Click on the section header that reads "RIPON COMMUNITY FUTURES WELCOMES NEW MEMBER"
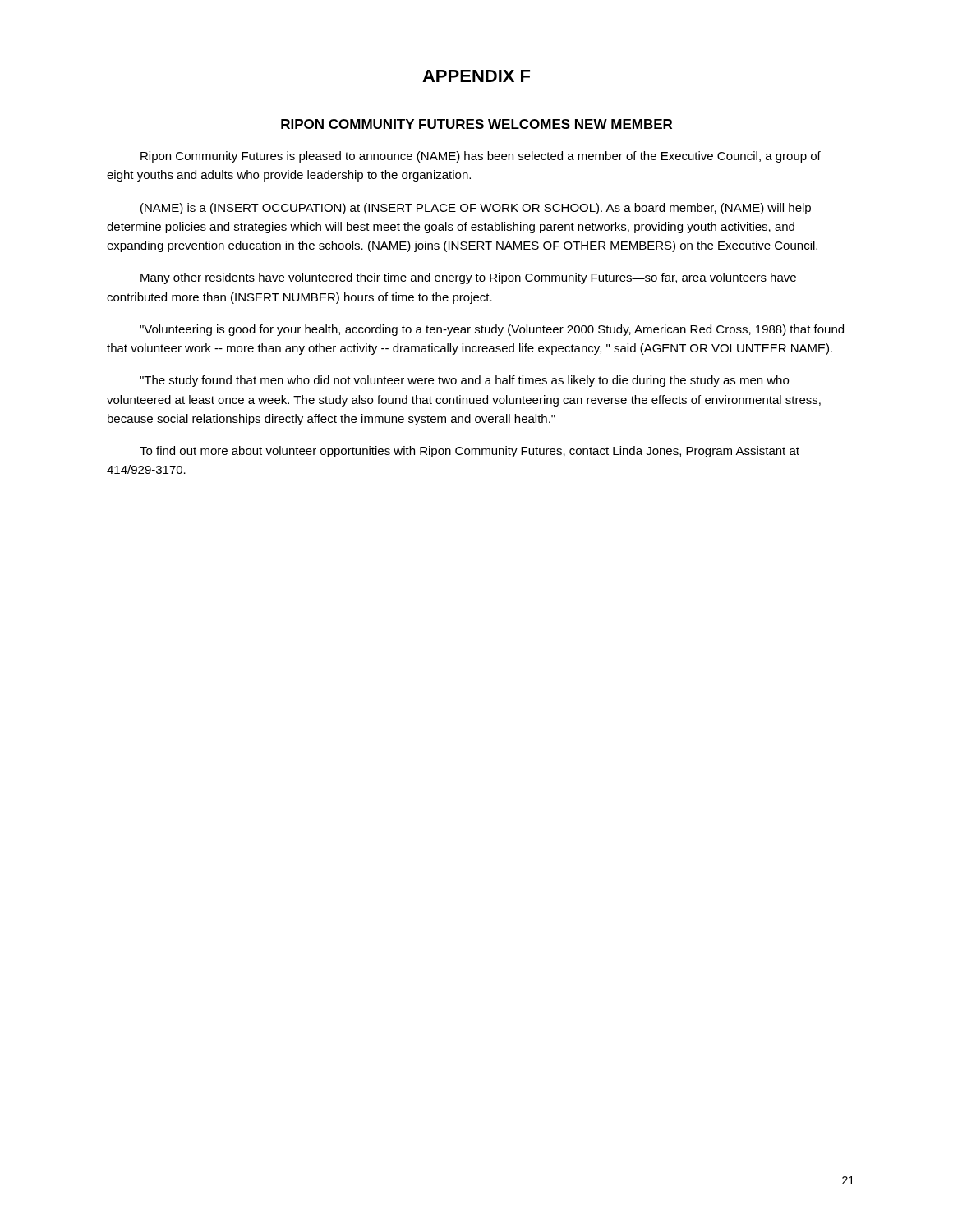953x1232 pixels. [x=476, y=124]
